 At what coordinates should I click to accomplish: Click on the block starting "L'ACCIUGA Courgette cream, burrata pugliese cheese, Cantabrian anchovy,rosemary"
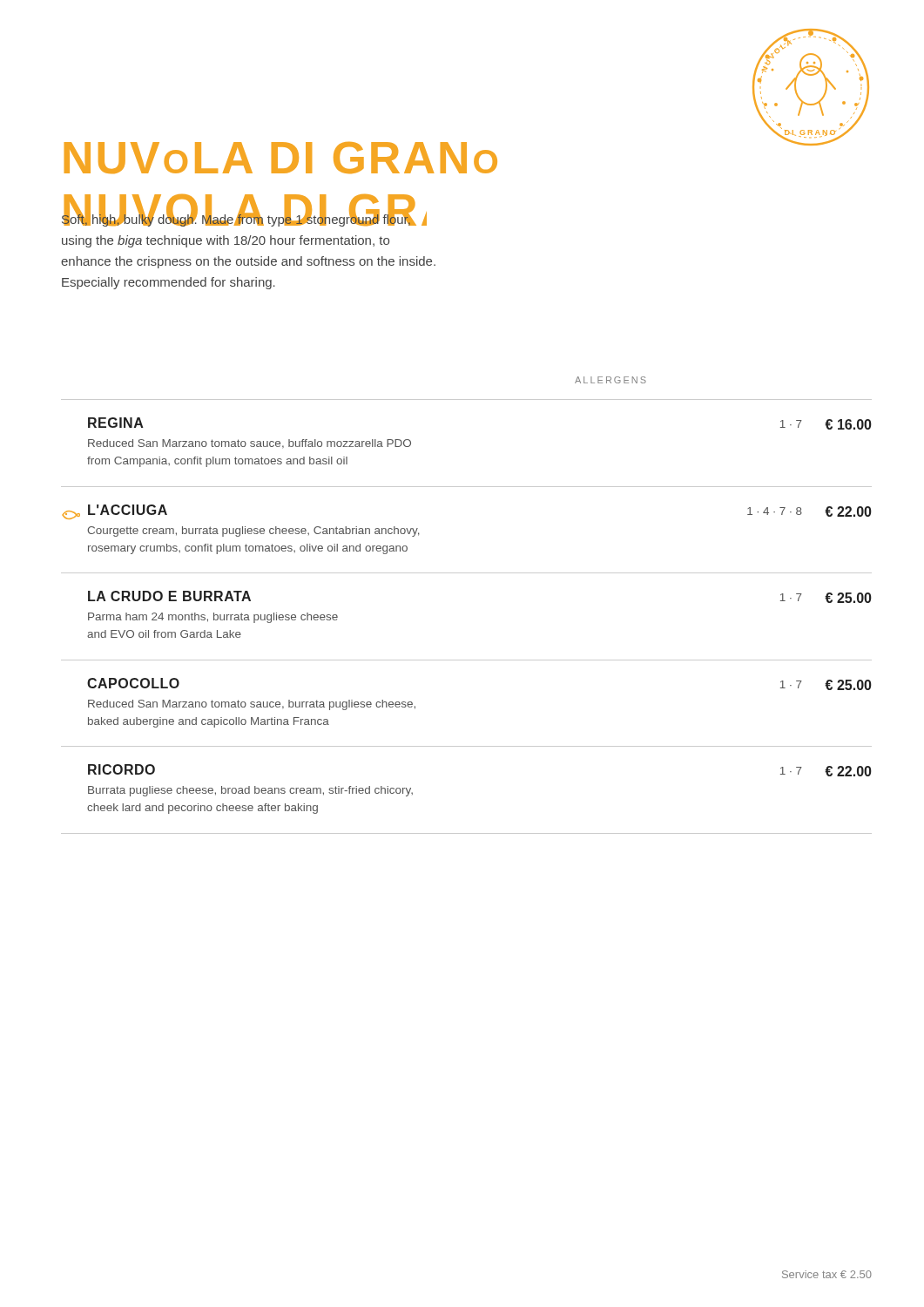pos(115,513)
